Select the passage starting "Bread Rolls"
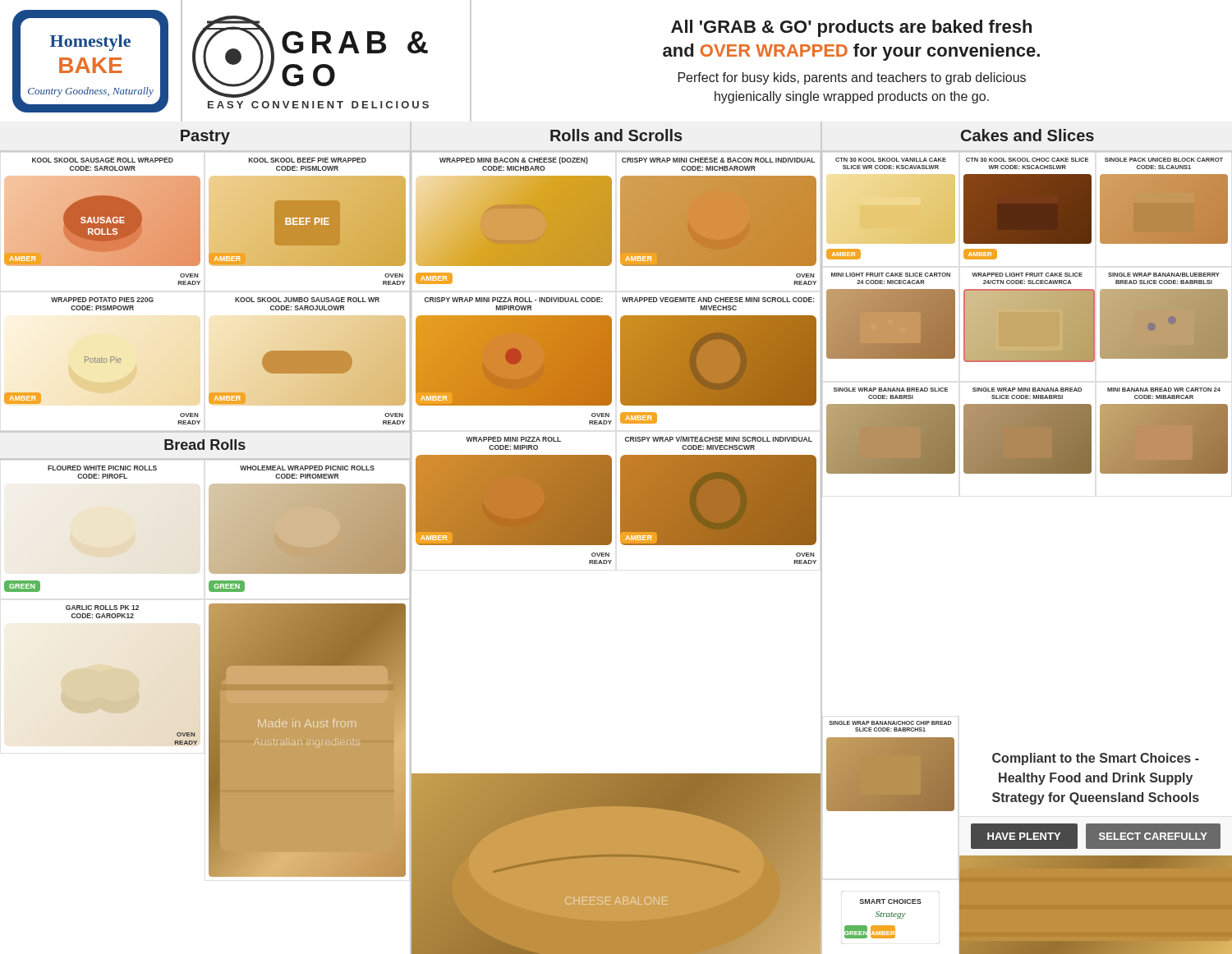This screenshot has width=1232, height=954. (x=205, y=445)
